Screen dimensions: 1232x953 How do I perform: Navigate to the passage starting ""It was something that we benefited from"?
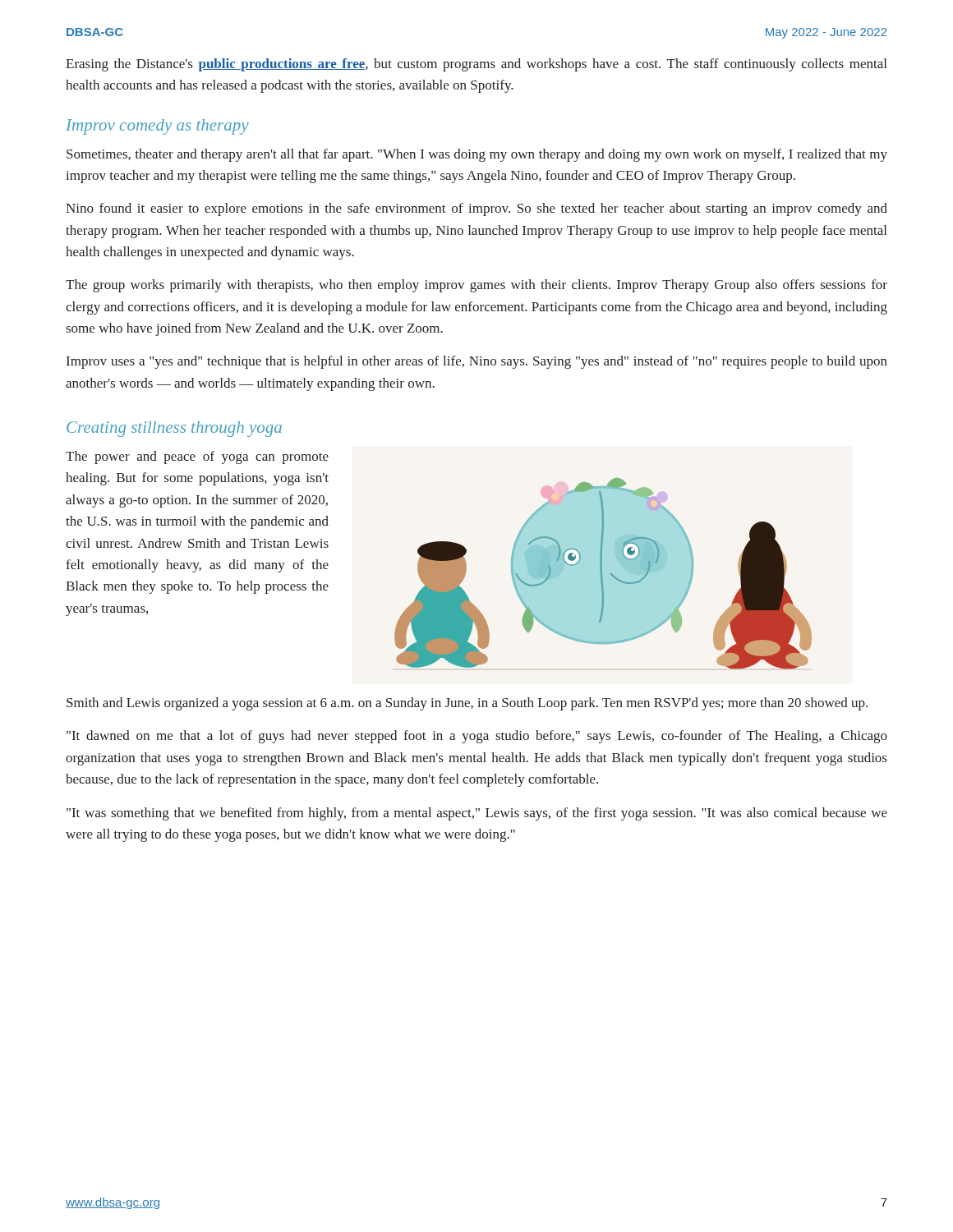[476, 823]
